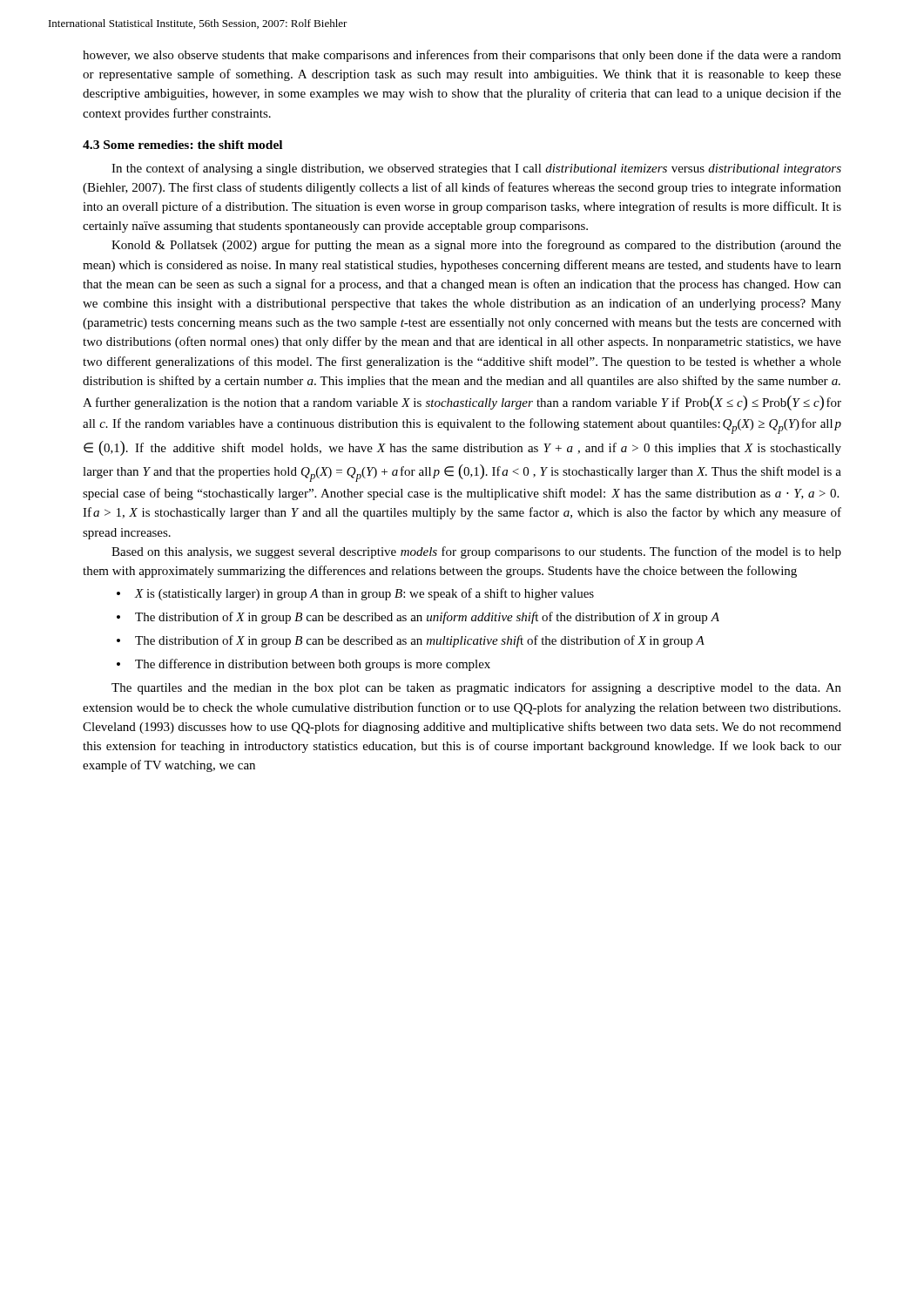The width and height of the screenshot is (924, 1307).
Task: Find the block on this page that starts "• The difference in distribution between both groups"
Action: pyautogui.click(x=479, y=664)
